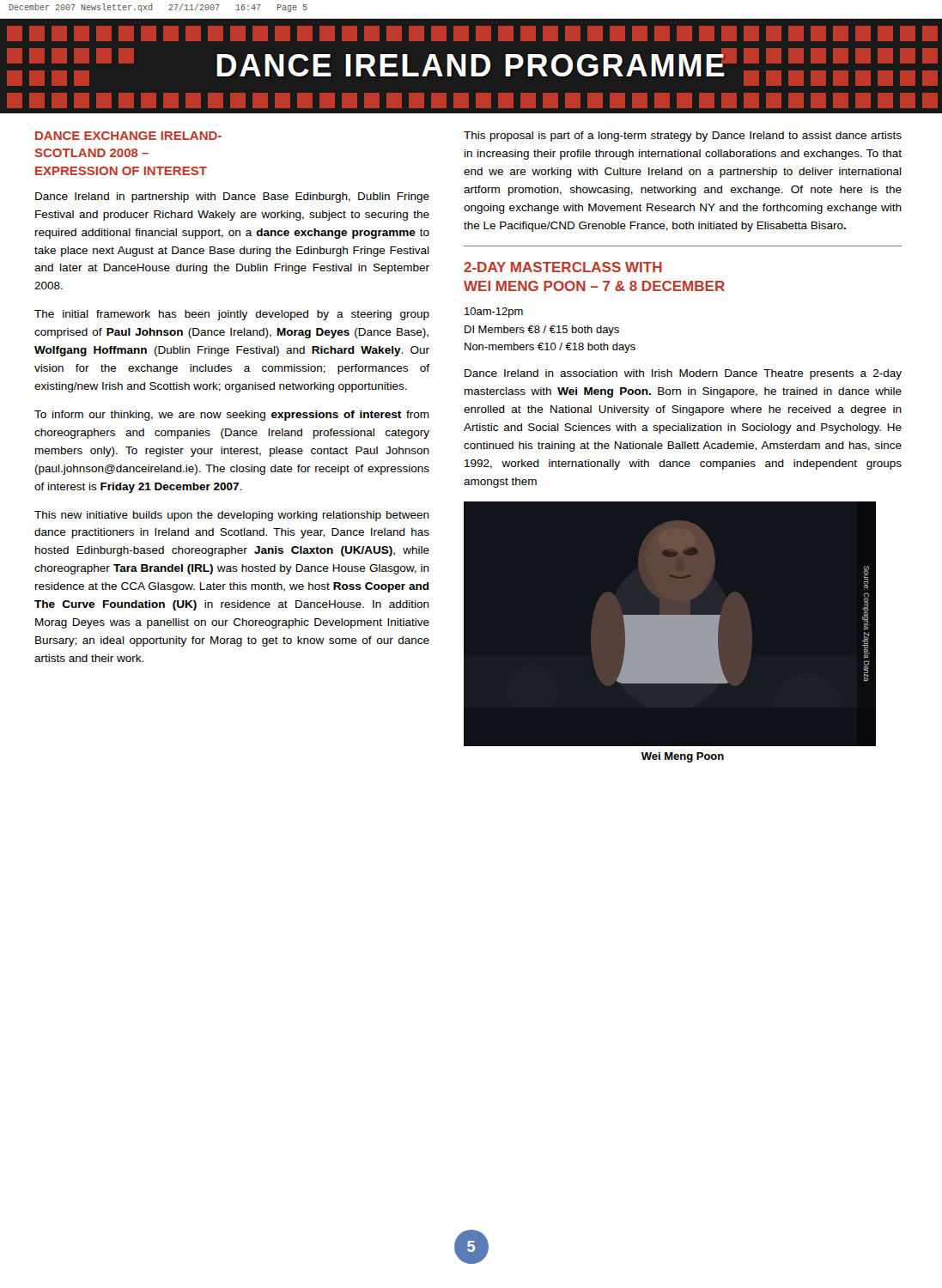This screenshot has width=942, height=1288.
Task: Navigate to the element starting "To inform our"
Action: [232, 450]
